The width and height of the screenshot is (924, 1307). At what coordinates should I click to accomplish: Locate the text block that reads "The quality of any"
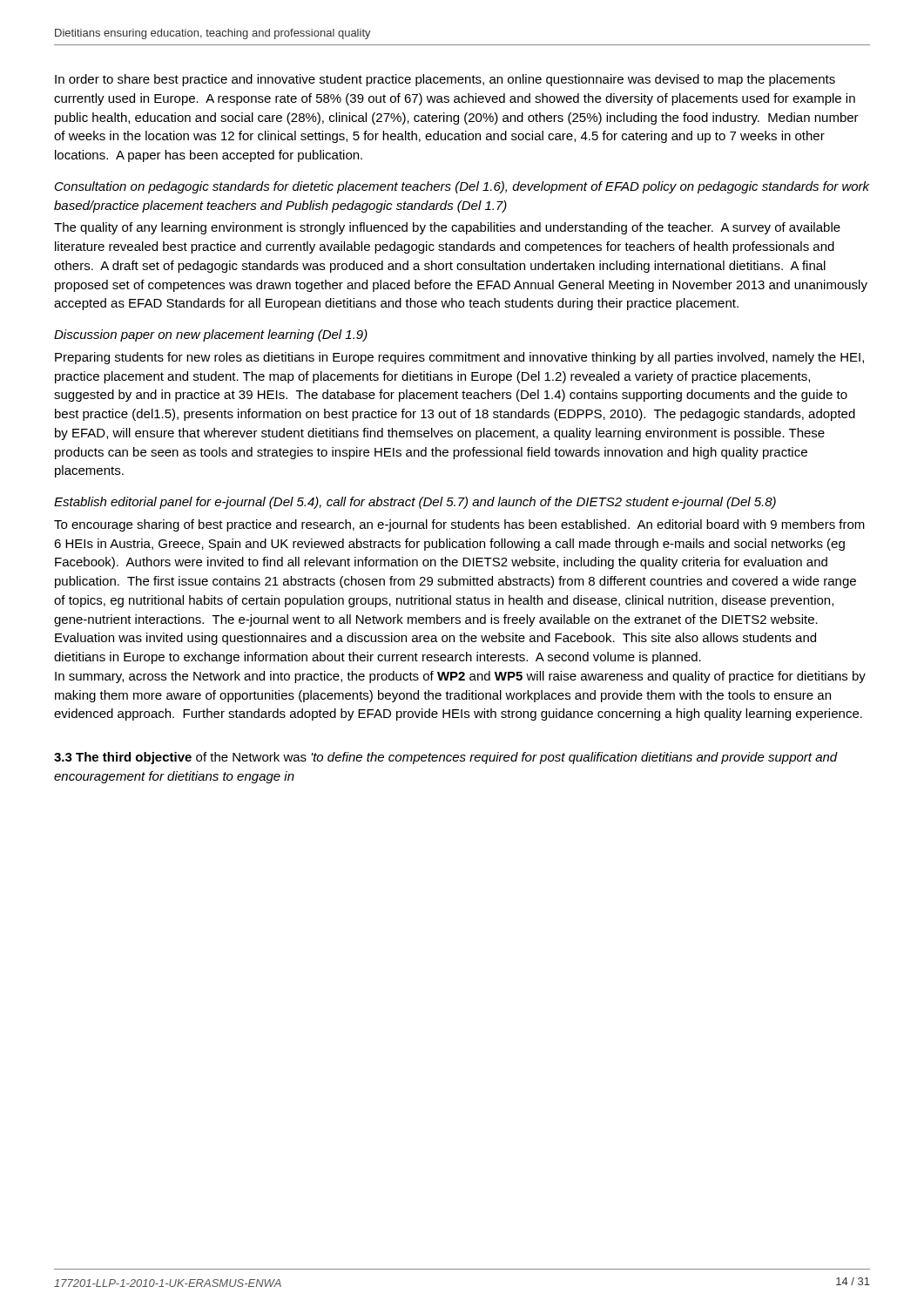tap(461, 265)
